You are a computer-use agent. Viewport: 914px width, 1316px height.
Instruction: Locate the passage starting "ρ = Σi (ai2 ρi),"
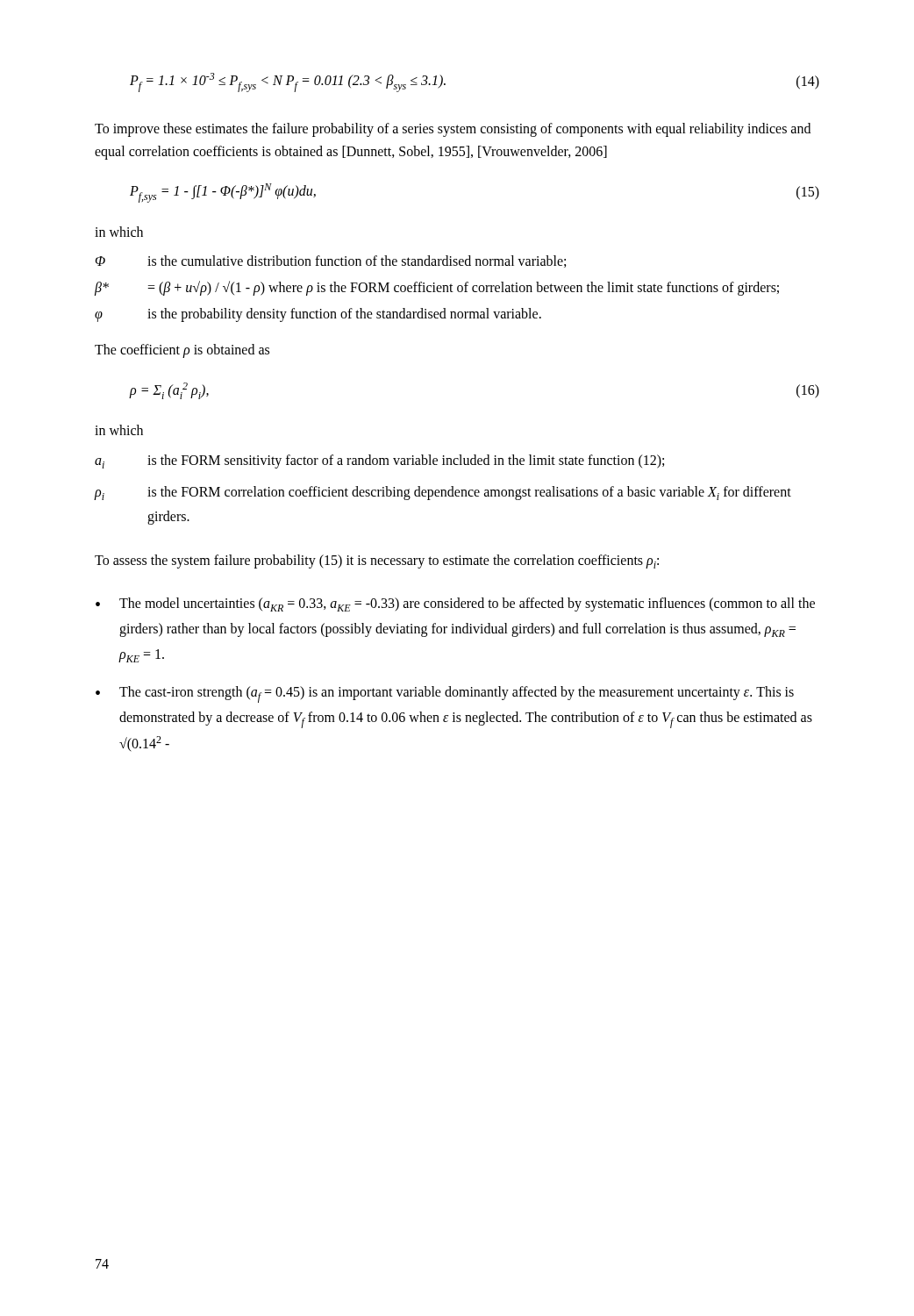173,391
